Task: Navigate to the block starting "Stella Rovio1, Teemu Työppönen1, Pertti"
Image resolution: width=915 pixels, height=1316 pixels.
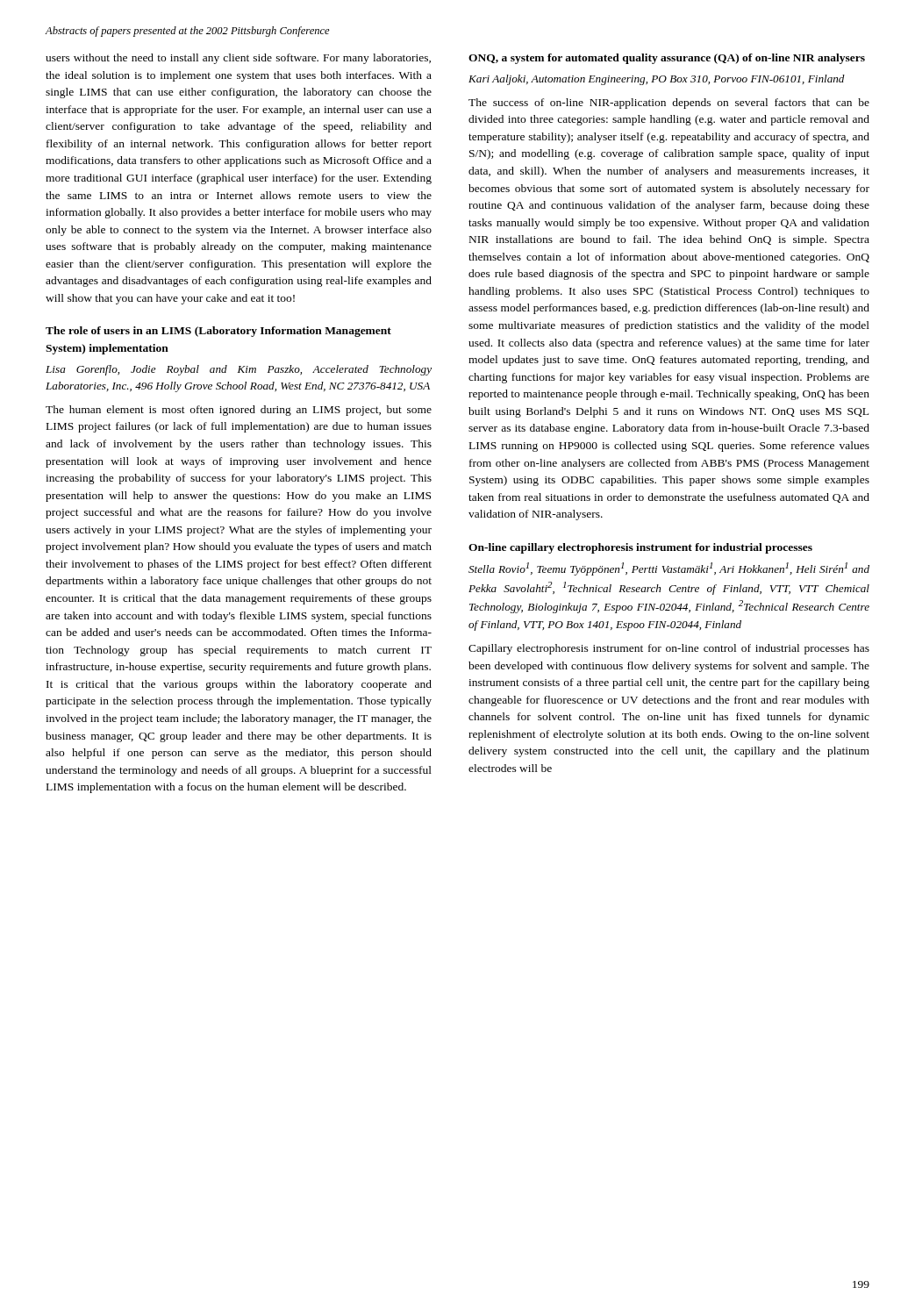Action: (x=669, y=596)
